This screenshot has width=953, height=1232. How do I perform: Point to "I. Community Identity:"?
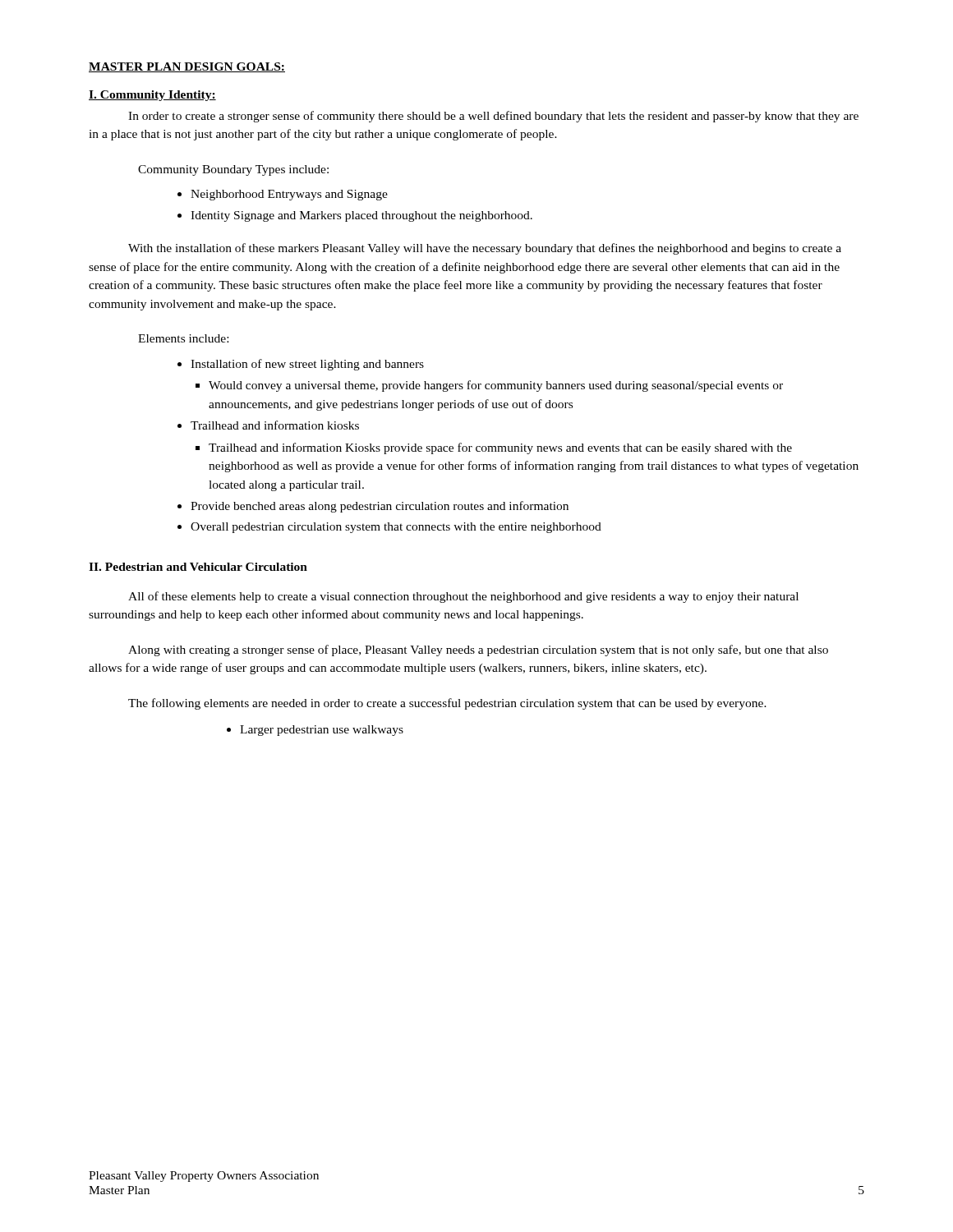[x=152, y=94]
